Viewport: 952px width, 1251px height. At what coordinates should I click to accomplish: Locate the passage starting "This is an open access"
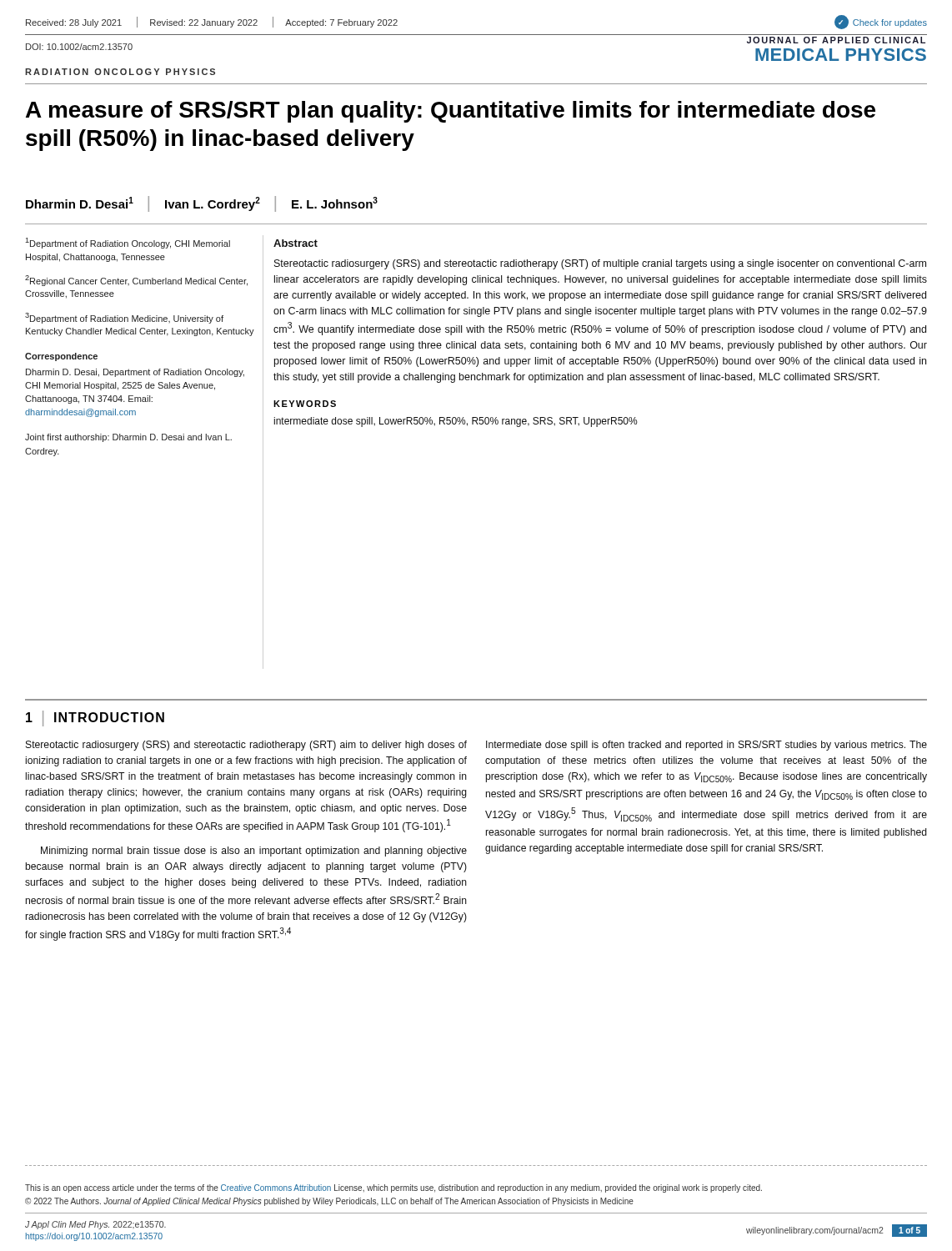(394, 1195)
